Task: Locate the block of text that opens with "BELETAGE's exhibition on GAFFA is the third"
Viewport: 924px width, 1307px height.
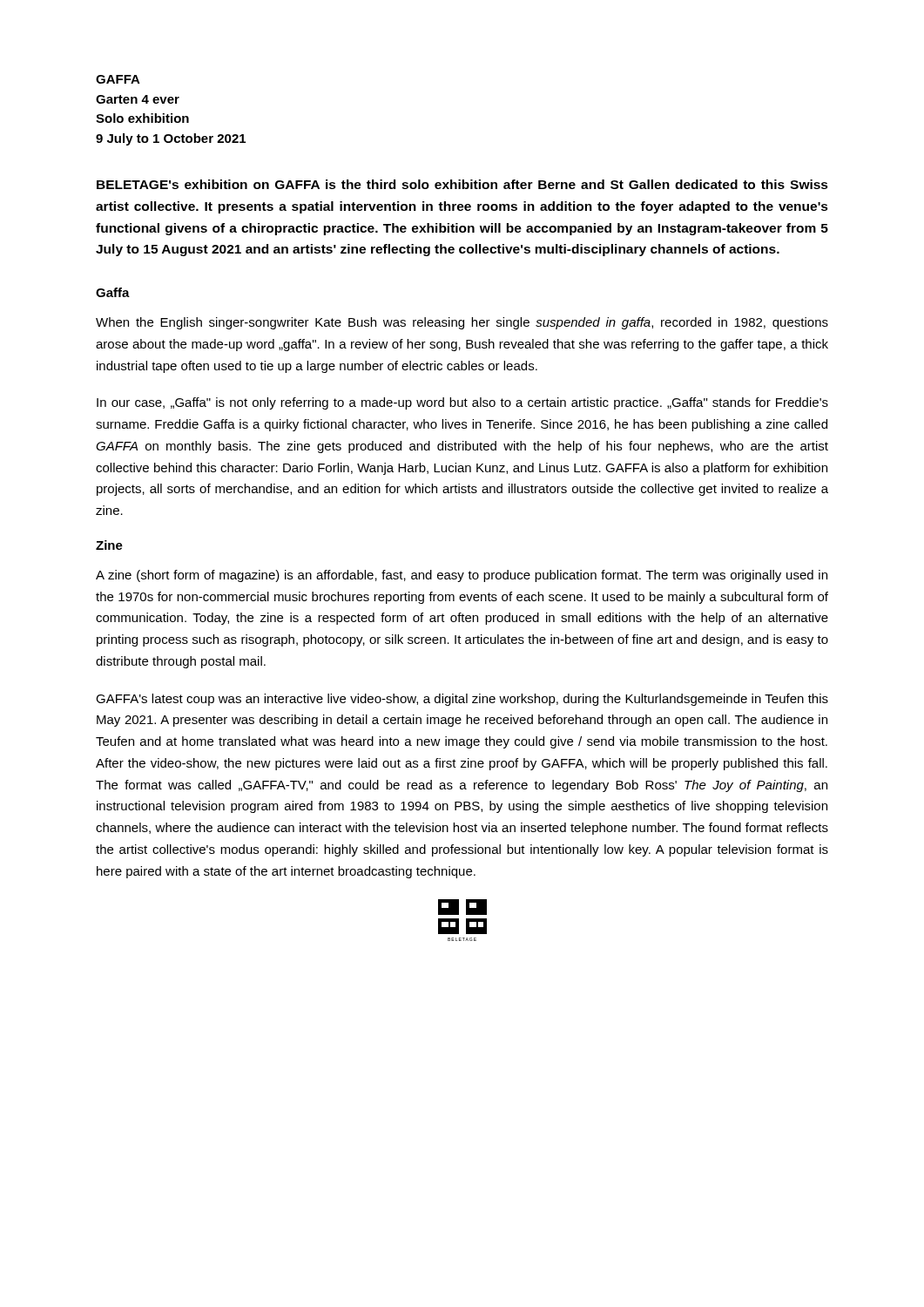Action: click(462, 217)
